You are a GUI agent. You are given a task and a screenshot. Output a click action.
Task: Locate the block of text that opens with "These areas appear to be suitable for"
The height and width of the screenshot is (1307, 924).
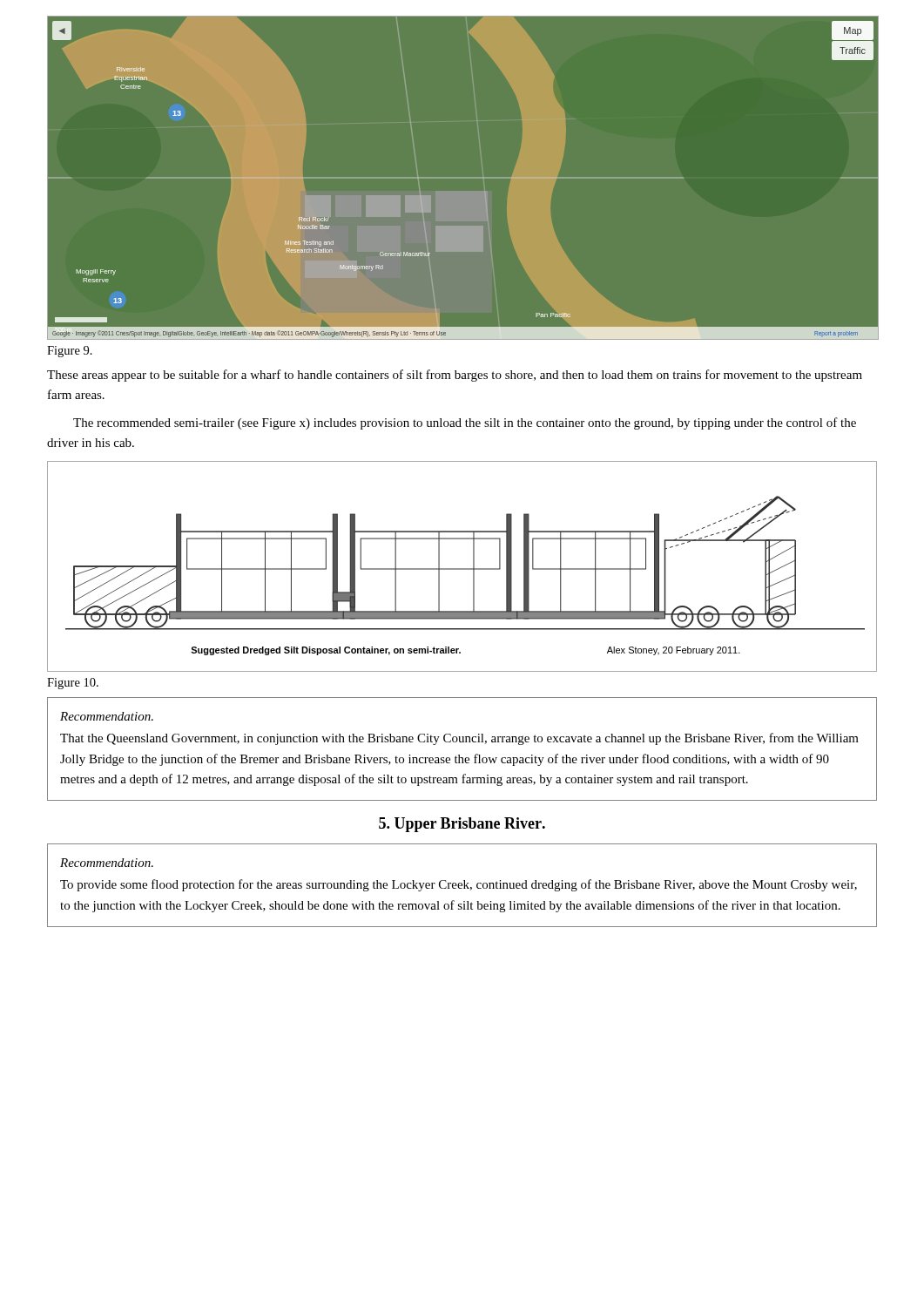455,384
